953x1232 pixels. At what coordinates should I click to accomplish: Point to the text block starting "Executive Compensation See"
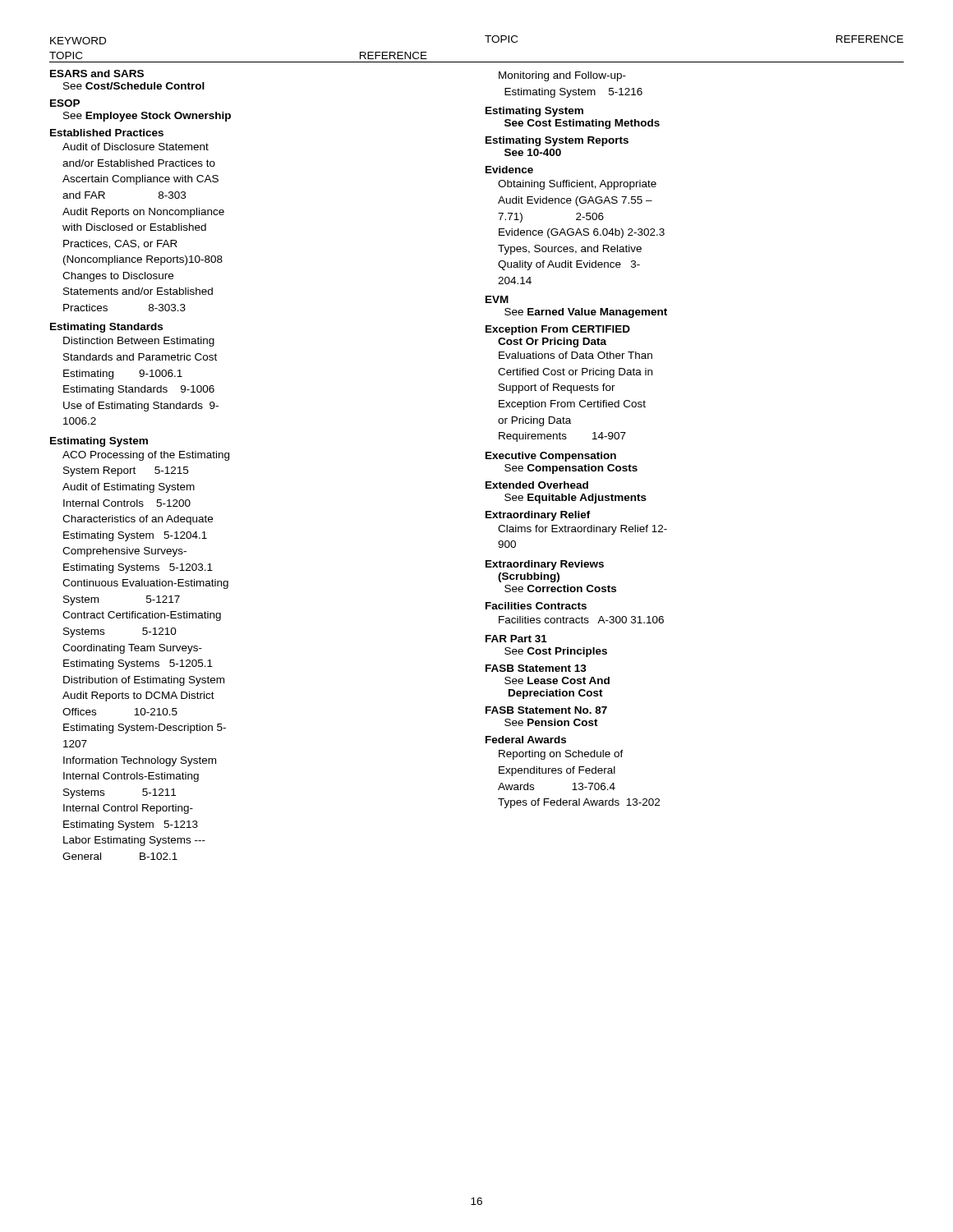[x=551, y=457]
